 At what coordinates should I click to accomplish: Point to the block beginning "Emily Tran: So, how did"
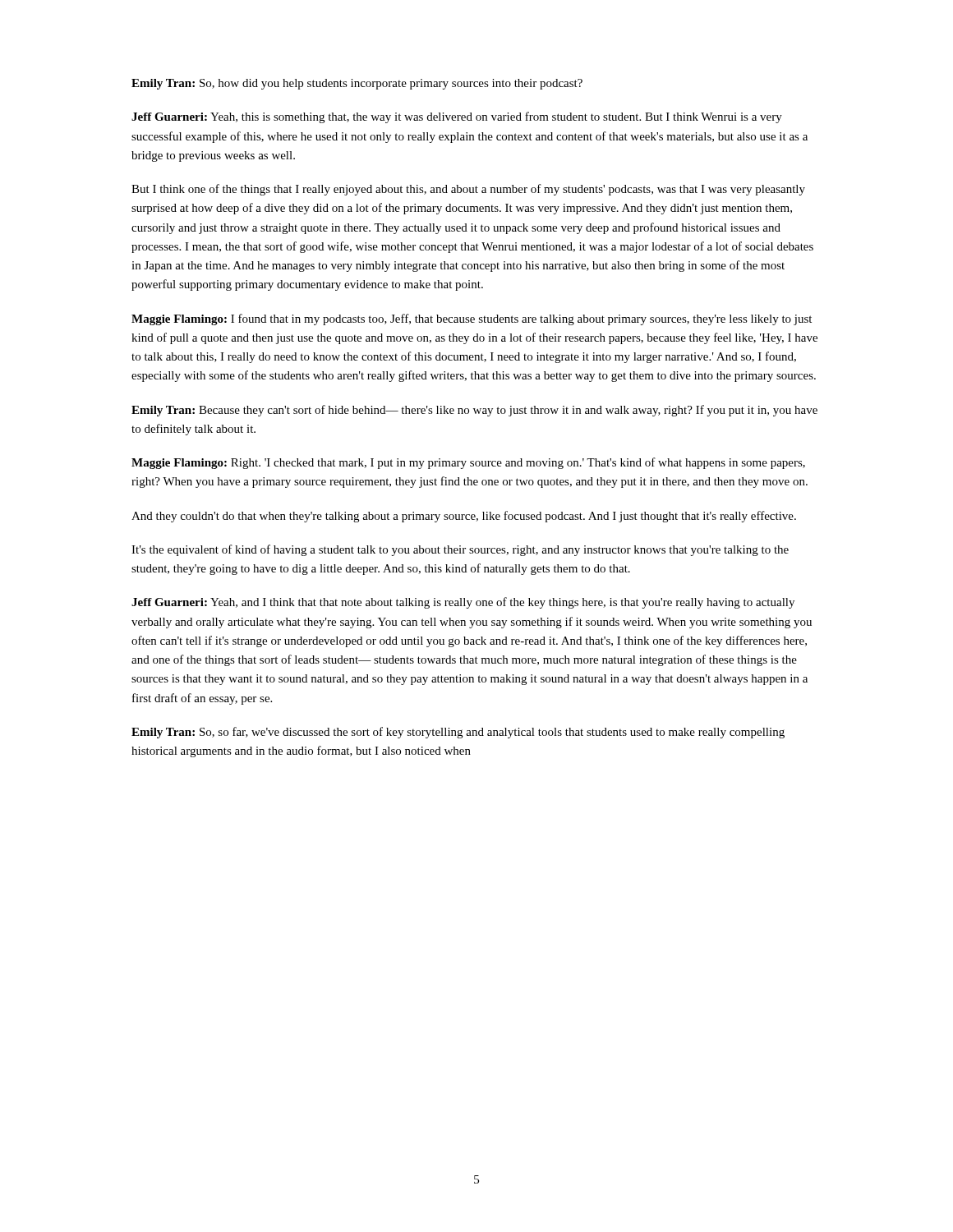pos(357,83)
